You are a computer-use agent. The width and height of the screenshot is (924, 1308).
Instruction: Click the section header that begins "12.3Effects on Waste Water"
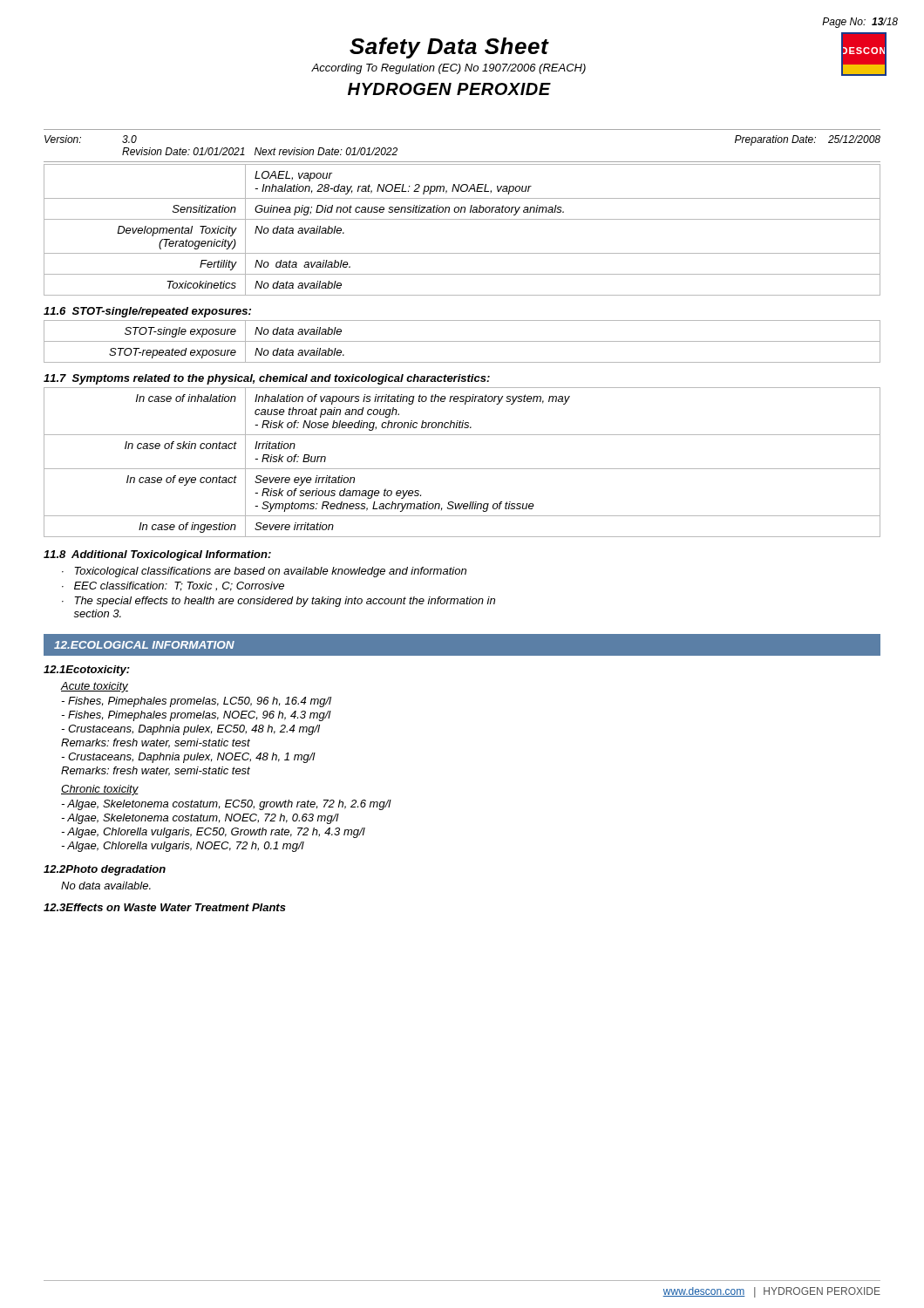(165, 907)
